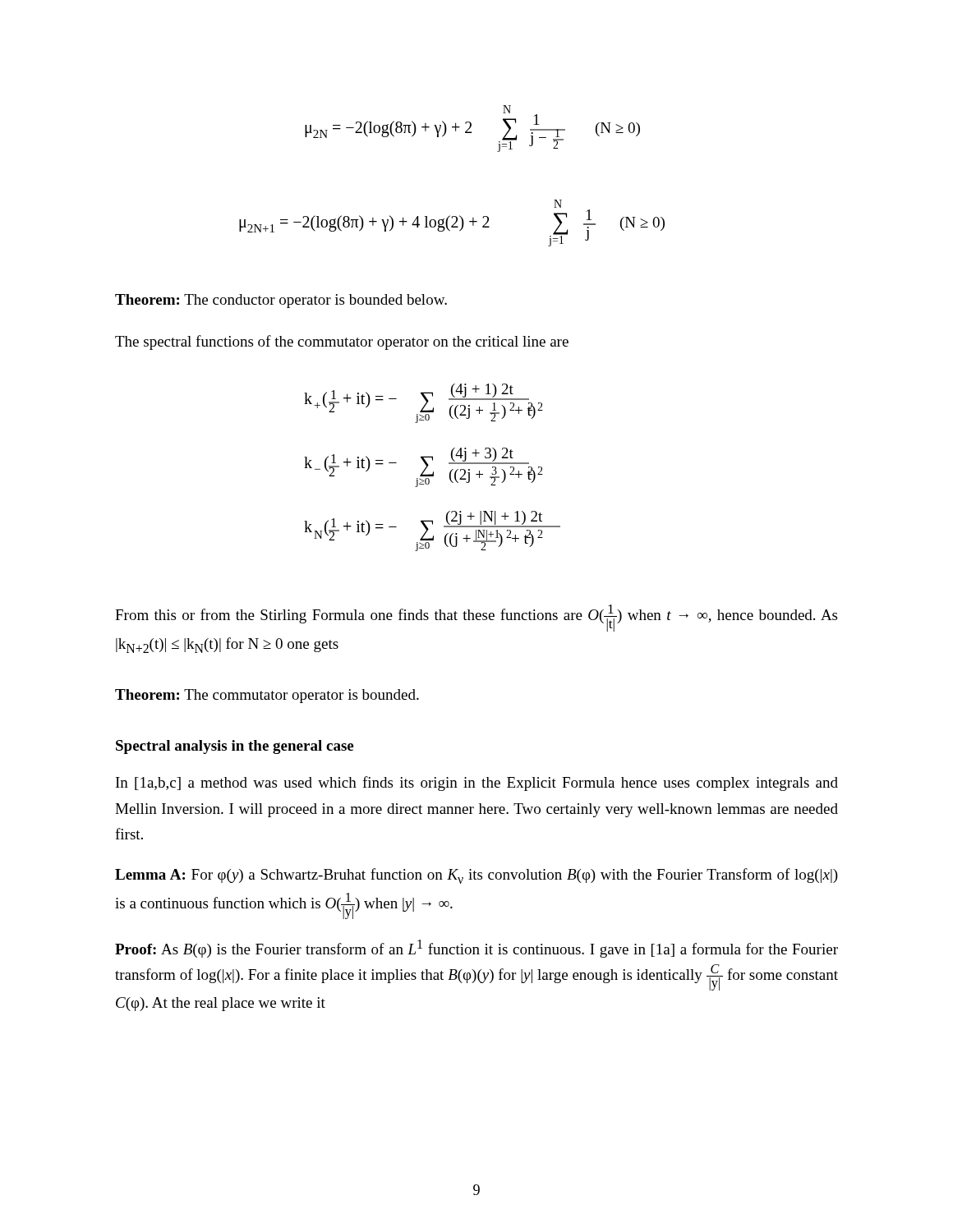
Task: Locate the text starting "The spectral functions of the commutator operator"
Action: 342,342
